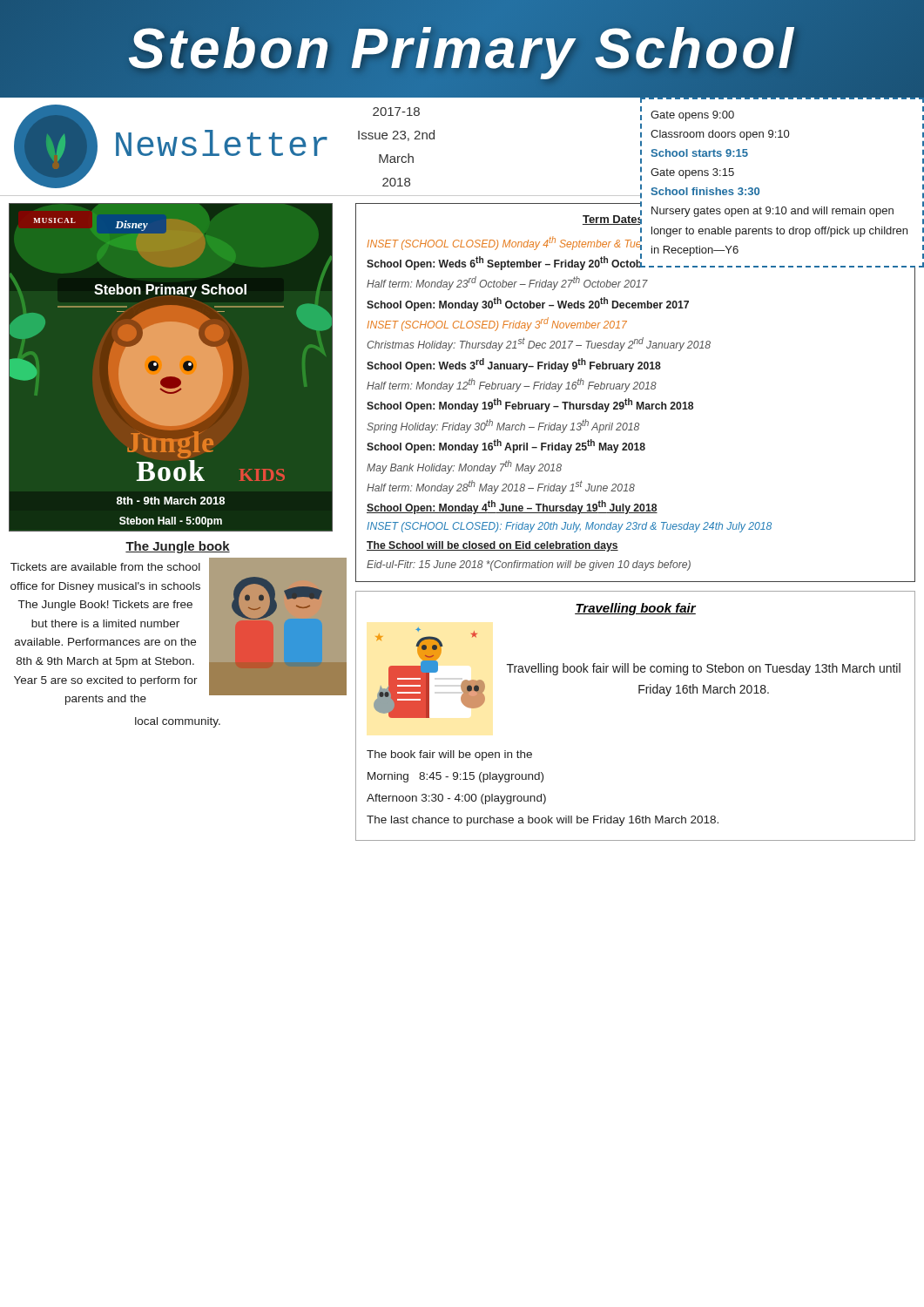Locate the element starting "local community."
Image resolution: width=924 pixels, height=1307 pixels.
point(178,721)
